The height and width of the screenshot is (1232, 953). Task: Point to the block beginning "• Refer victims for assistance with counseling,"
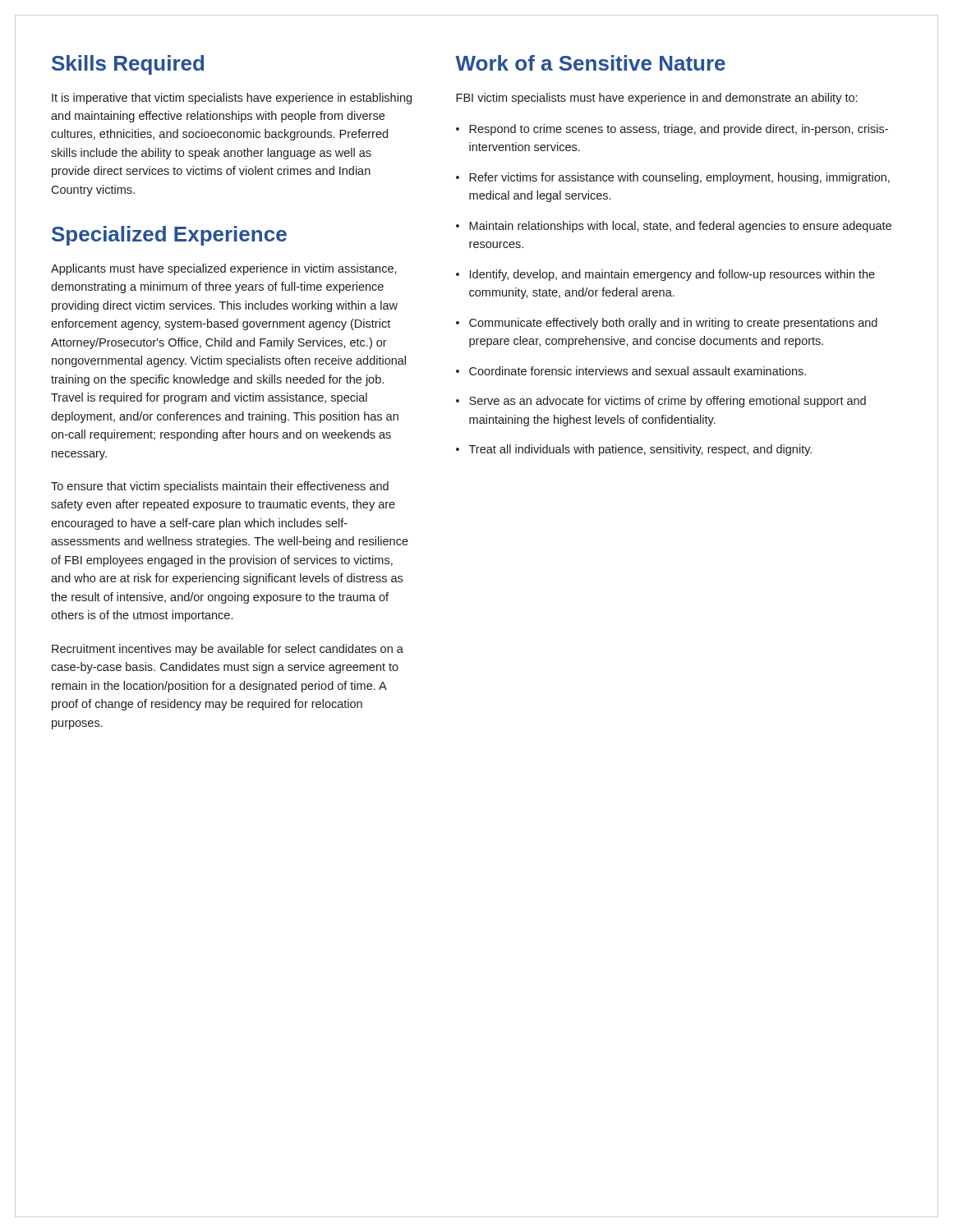679,187
